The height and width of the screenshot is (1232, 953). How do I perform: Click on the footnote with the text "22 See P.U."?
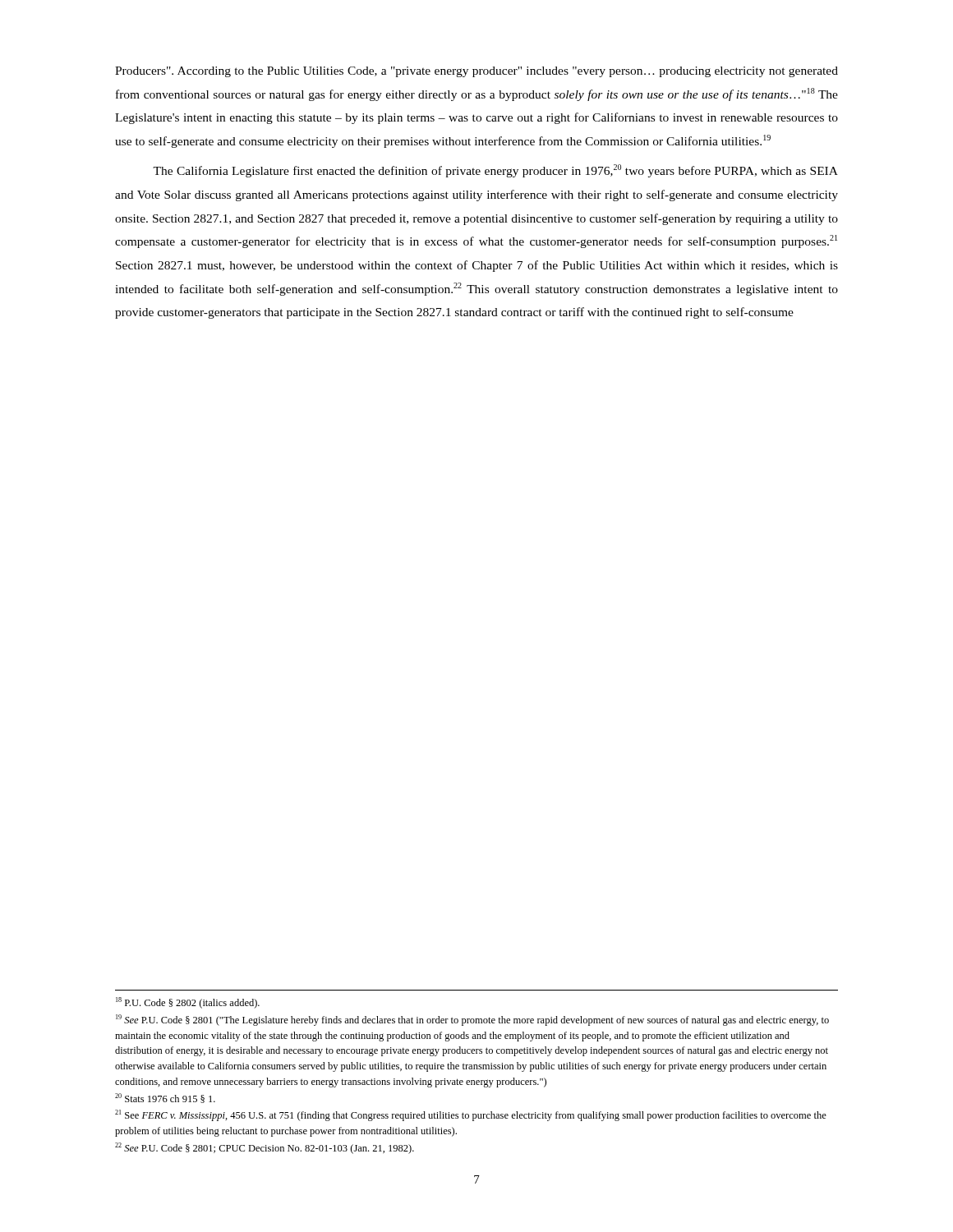click(265, 1148)
